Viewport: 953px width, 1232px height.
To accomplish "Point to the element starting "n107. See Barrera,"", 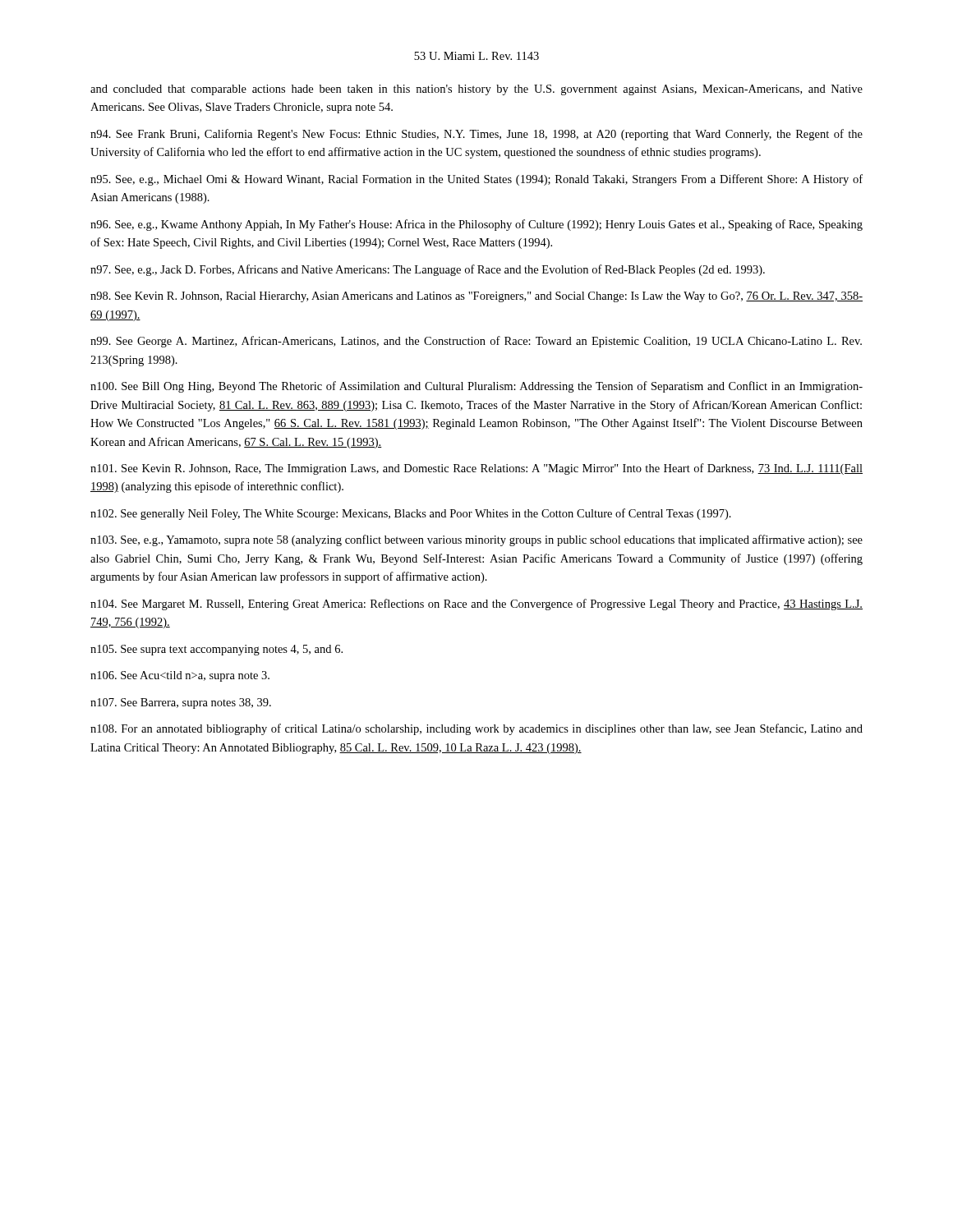I will (181, 702).
